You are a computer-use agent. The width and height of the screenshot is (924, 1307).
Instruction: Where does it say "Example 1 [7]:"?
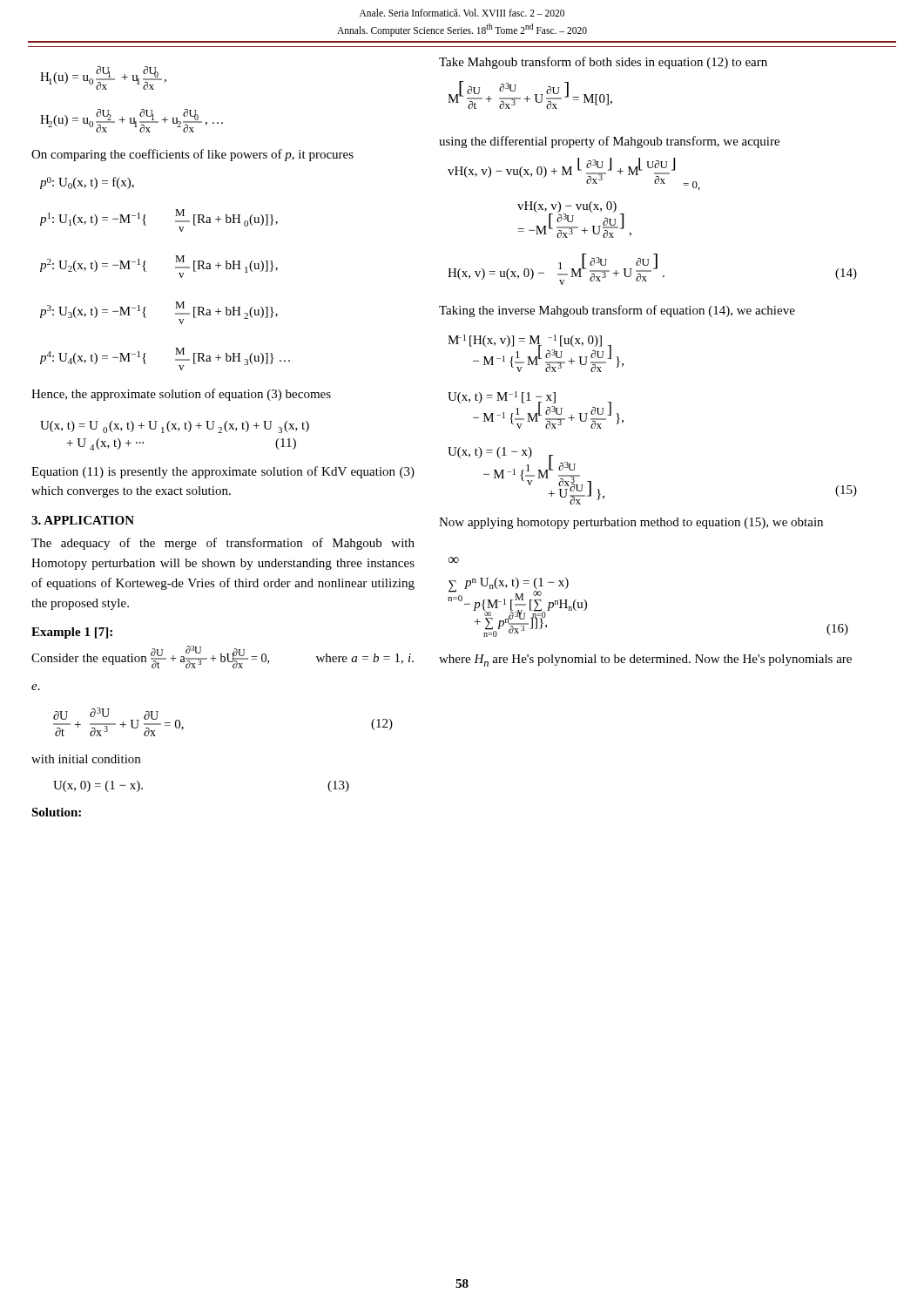72,631
